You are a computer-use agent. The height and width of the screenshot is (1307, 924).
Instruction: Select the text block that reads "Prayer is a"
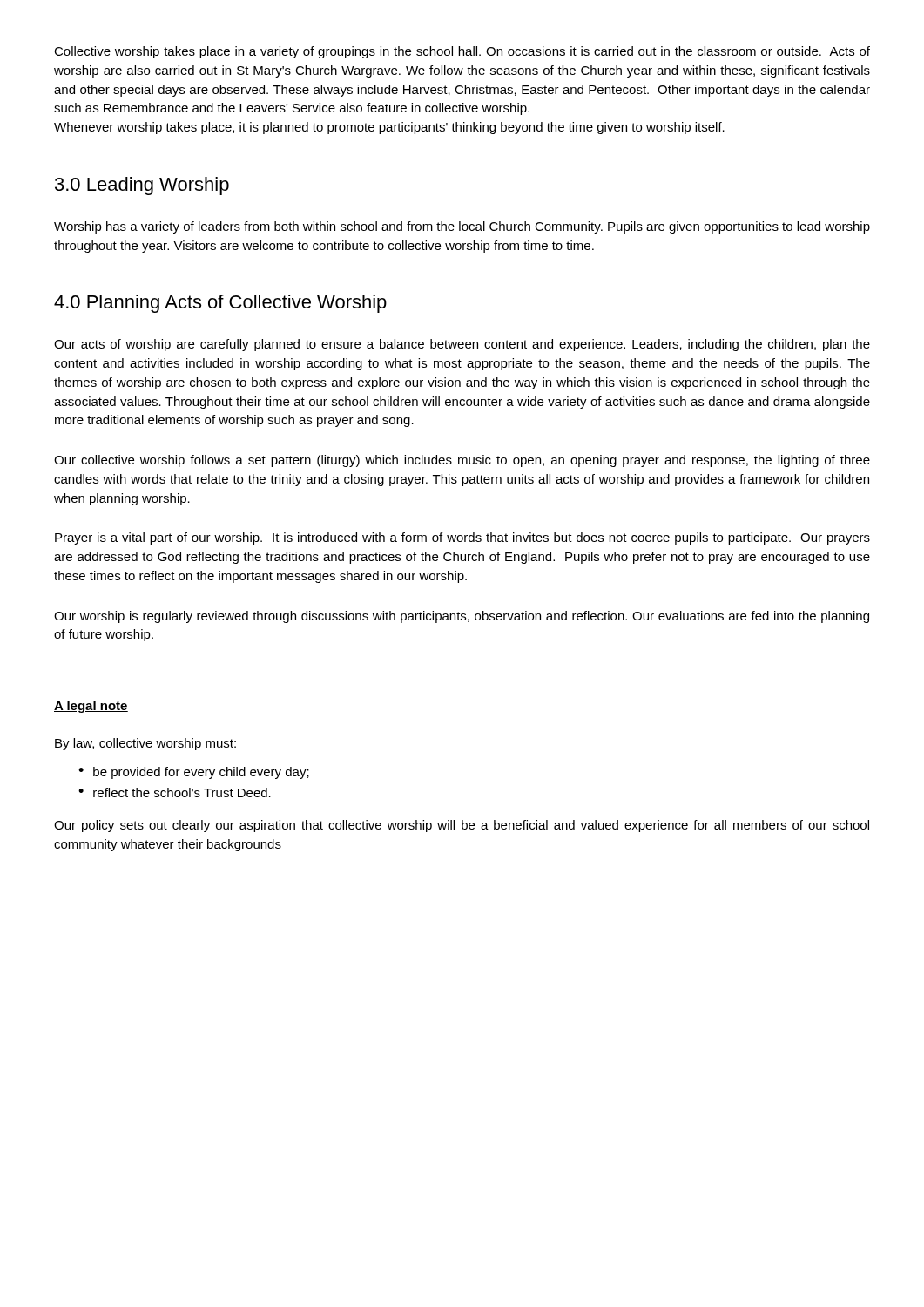tap(462, 556)
